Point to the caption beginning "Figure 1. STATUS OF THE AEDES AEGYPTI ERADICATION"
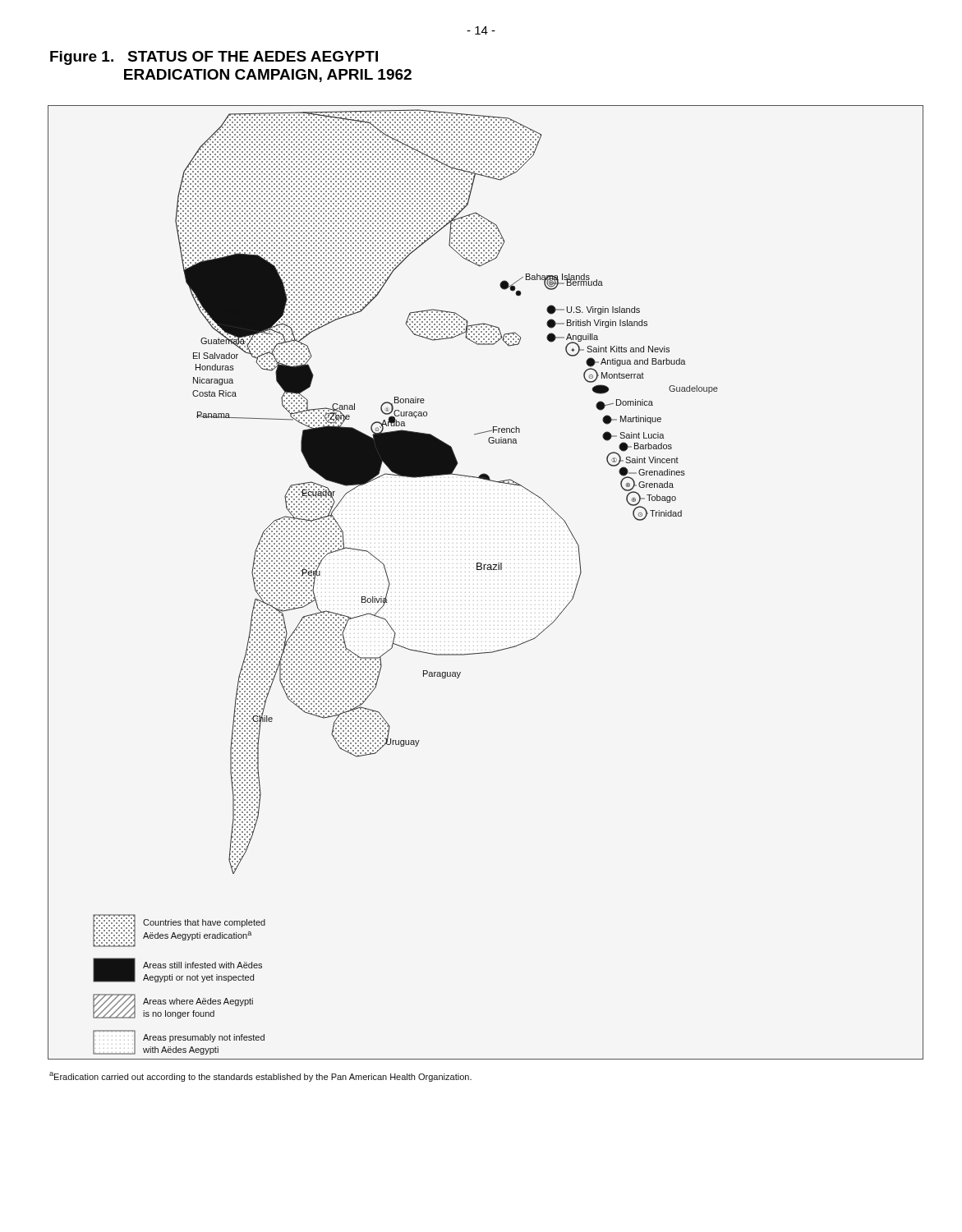 click(x=231, y=65)
